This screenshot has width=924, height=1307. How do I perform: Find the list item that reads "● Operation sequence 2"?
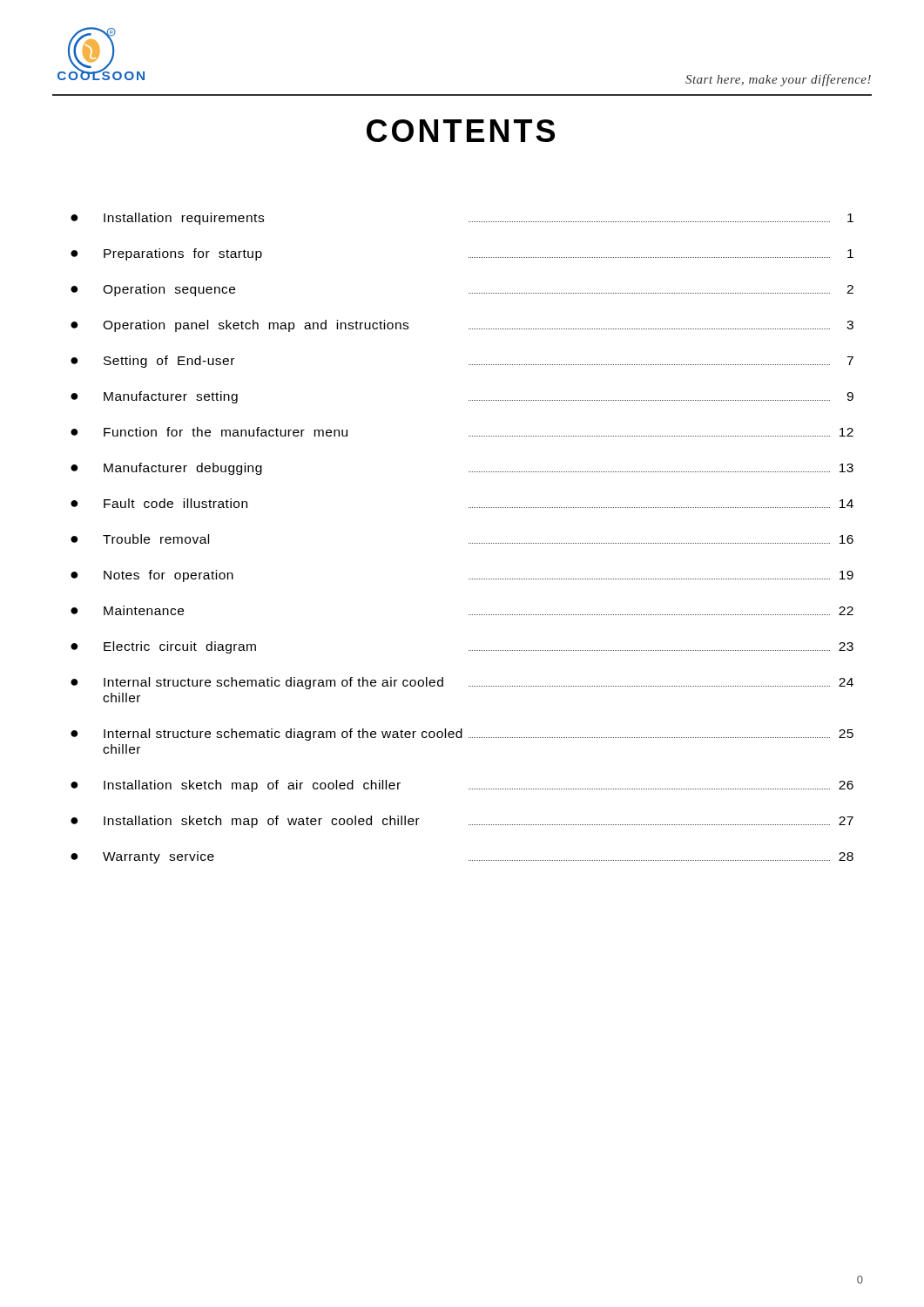tap(462, 289)
